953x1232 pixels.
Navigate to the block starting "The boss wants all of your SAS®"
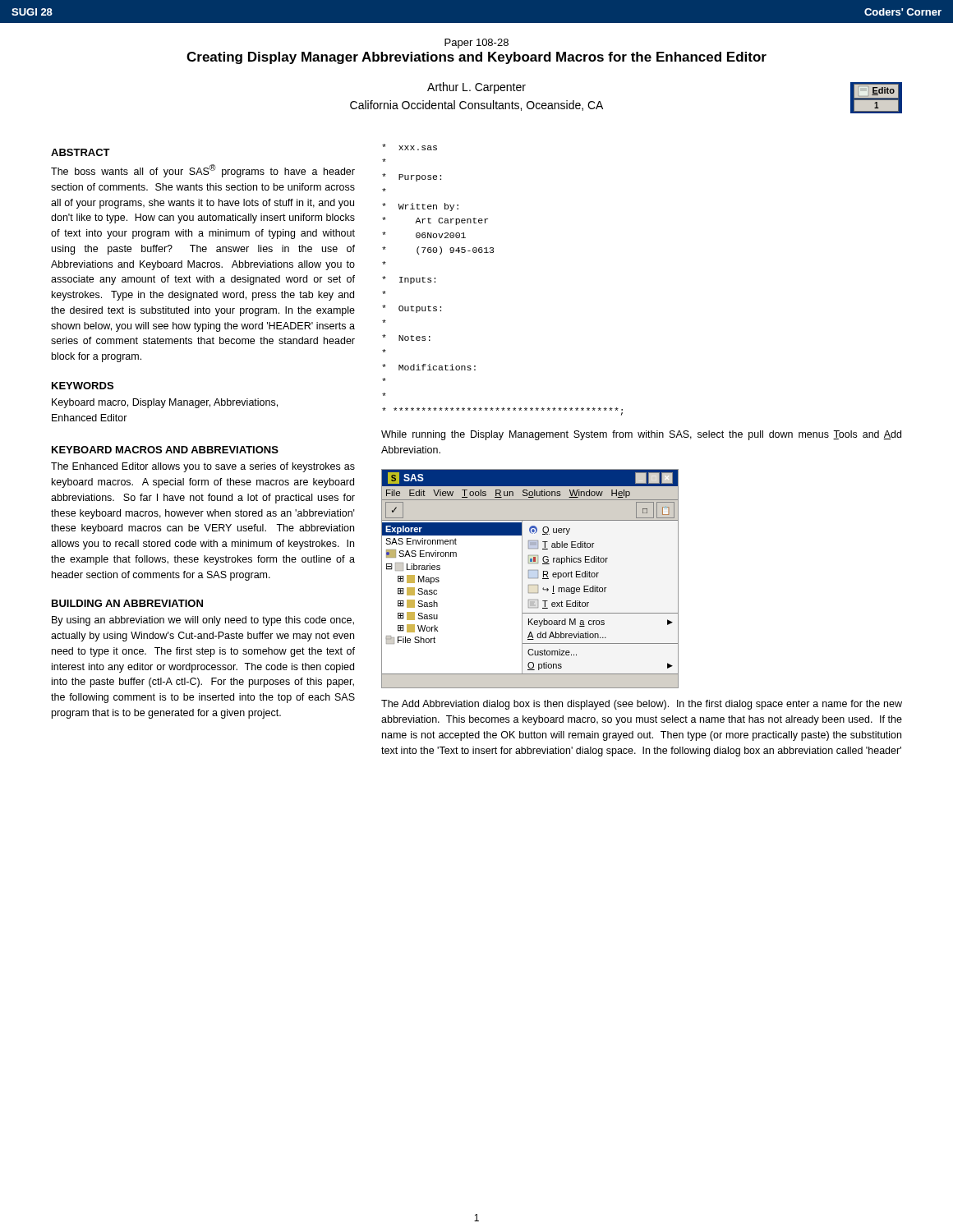(203, 263)
